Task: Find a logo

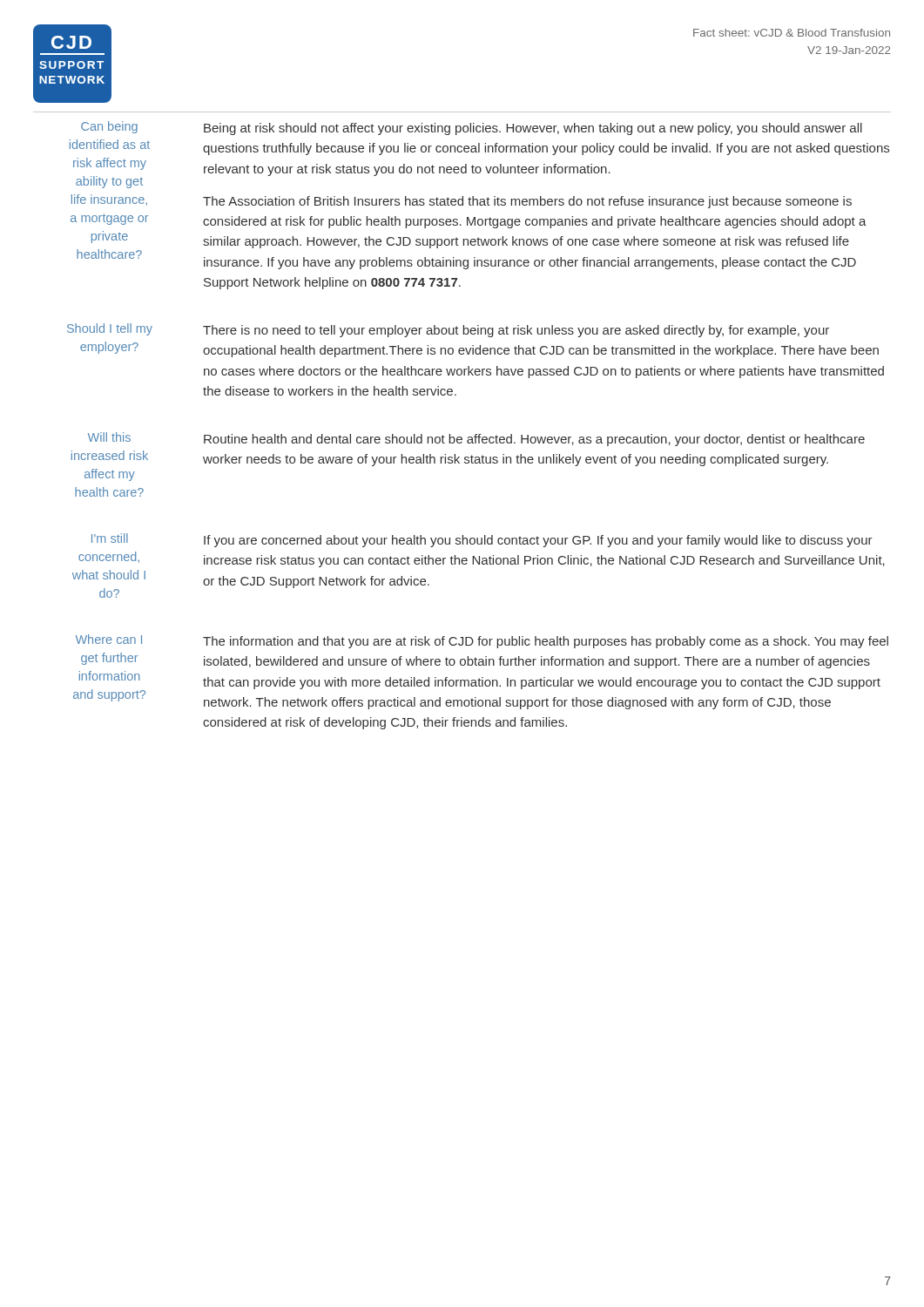Action: (72, 64)
